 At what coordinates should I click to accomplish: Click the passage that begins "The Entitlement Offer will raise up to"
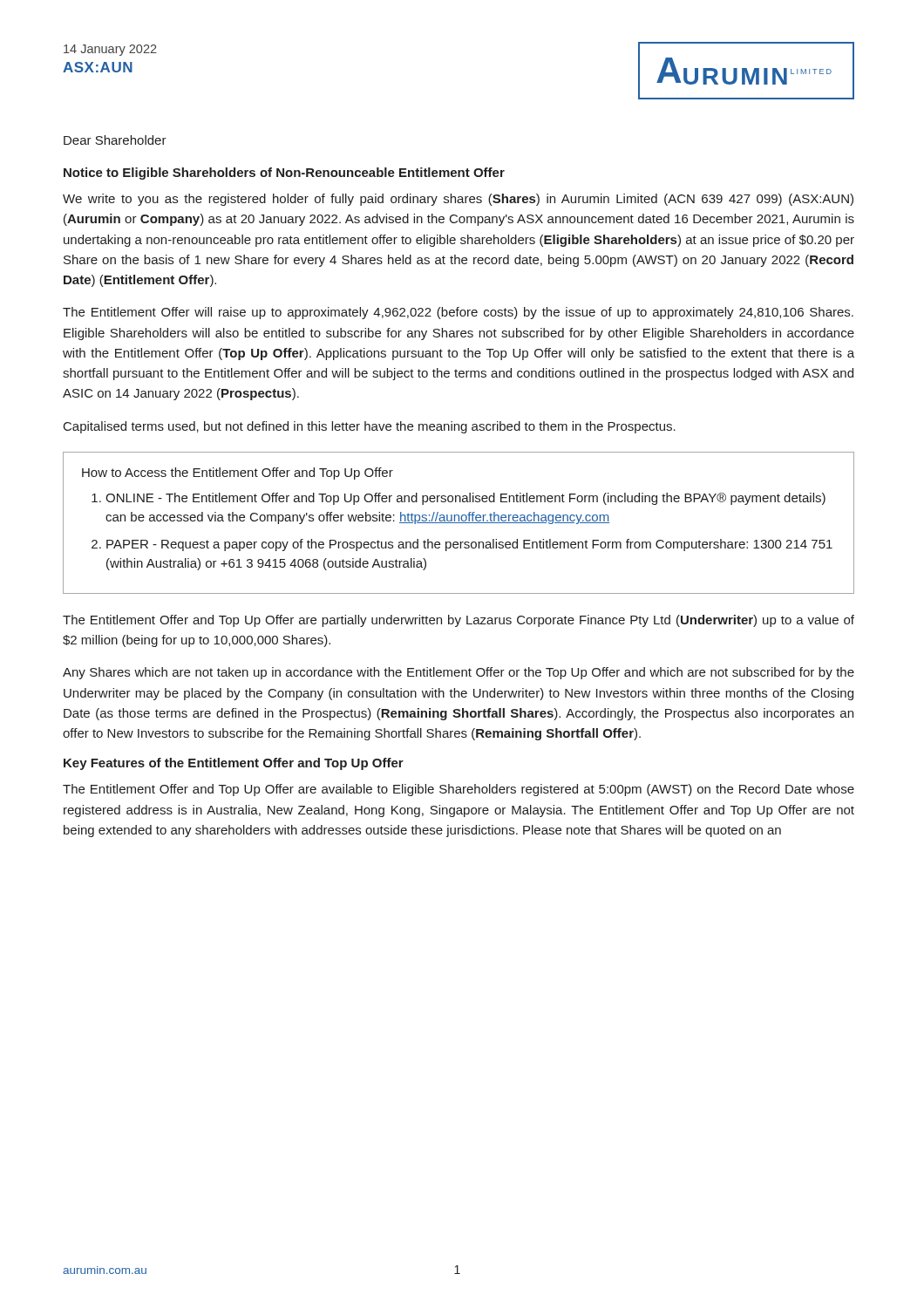pos(458,353)
